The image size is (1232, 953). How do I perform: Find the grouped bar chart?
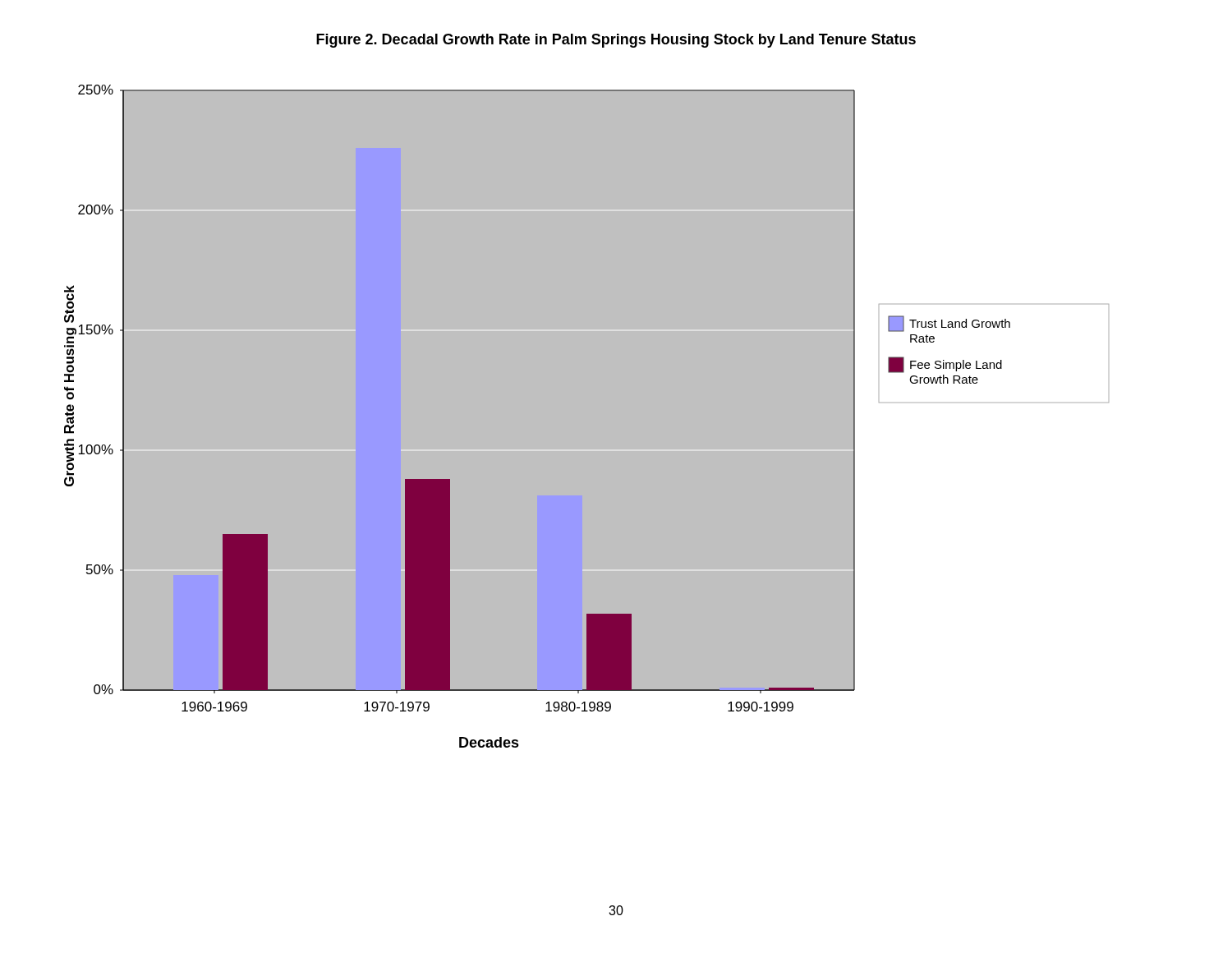[616, 448]
